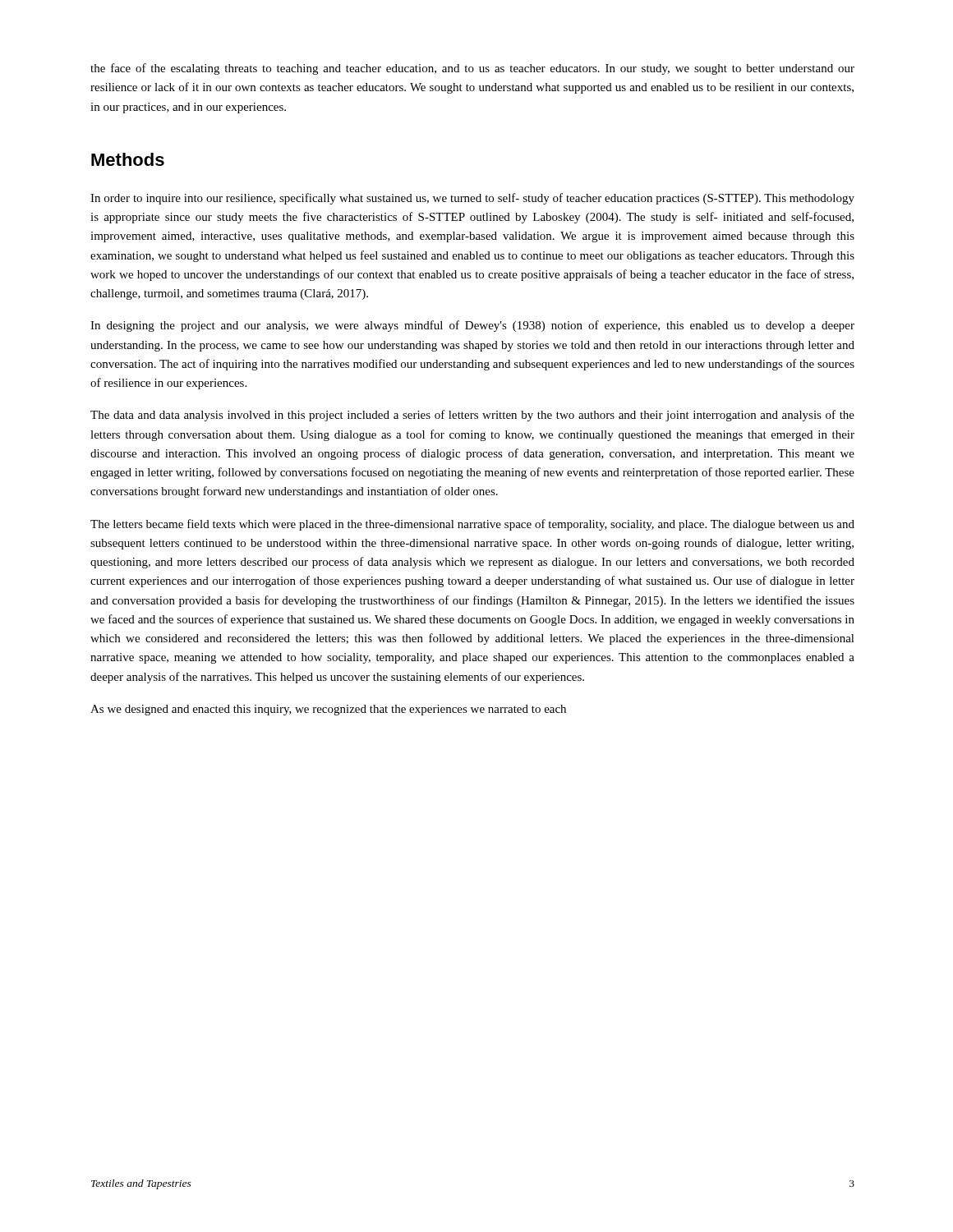
Task: Click on the text starting "In designing the project"
Action: (x=472, y=355)
